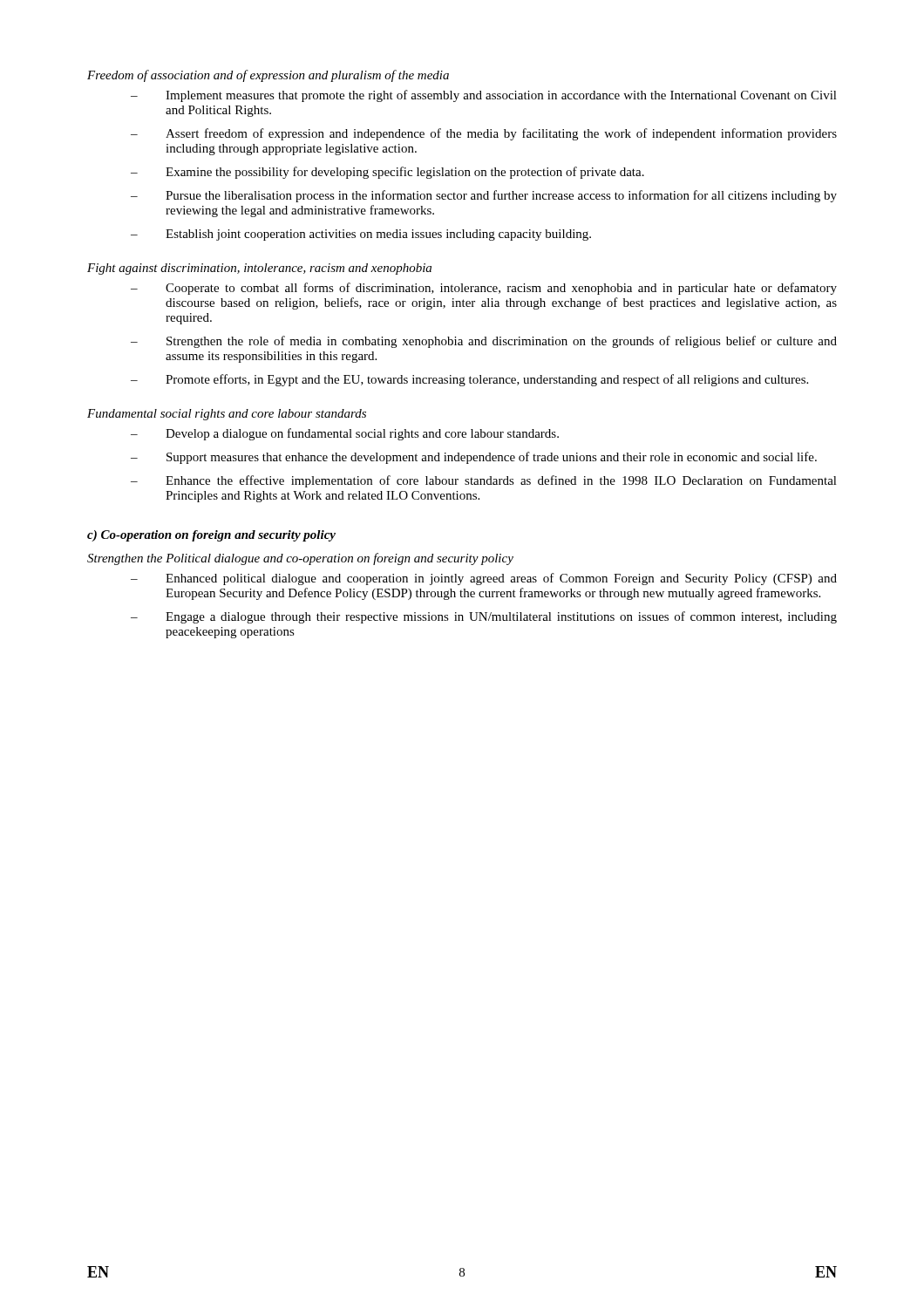Screen dimensions: 1308x924
Task: Find the block on this page that starts "– Cooperate to"
Action: click(x=462, y=303)
